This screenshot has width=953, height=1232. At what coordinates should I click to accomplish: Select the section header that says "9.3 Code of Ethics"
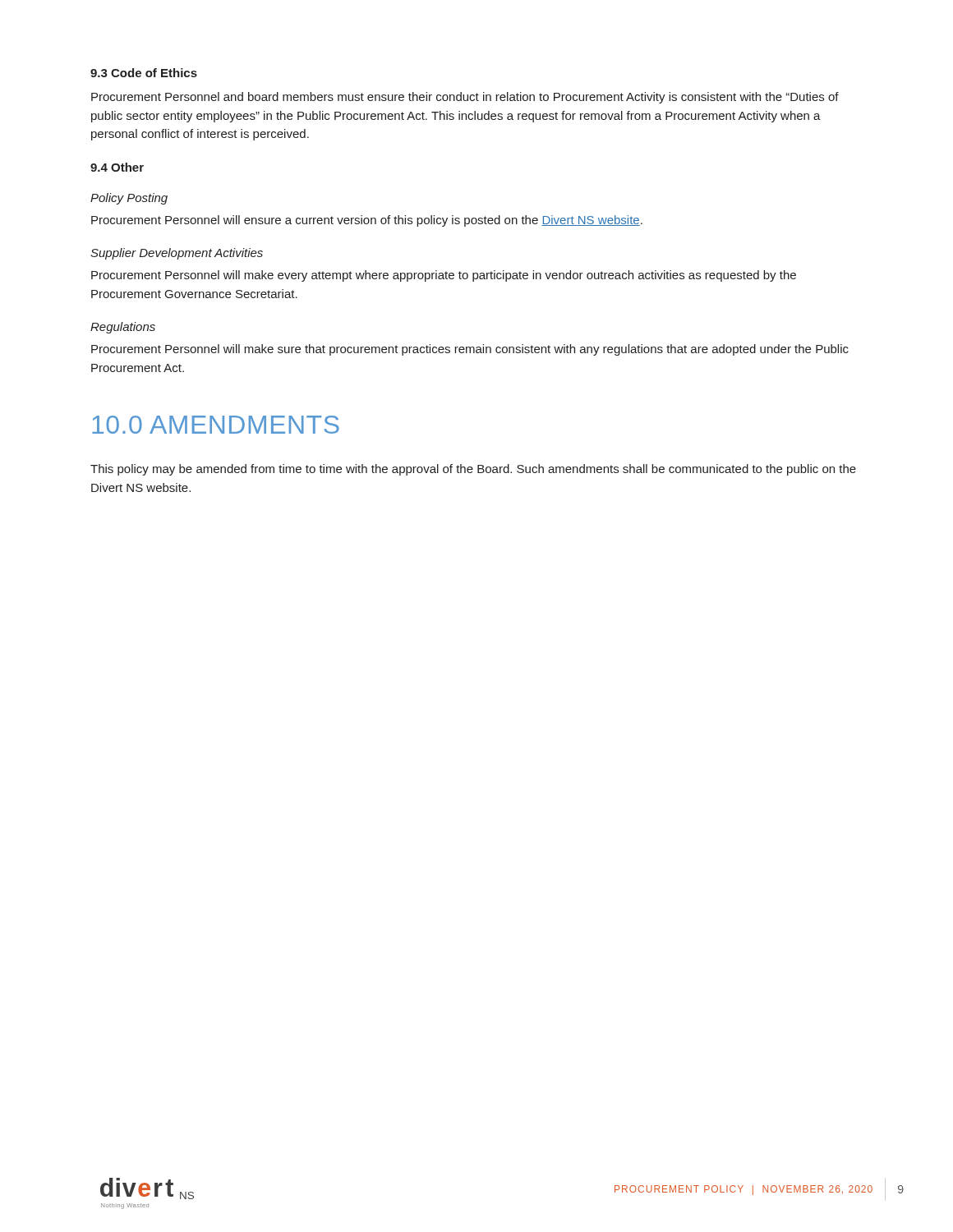coord(144,73)
